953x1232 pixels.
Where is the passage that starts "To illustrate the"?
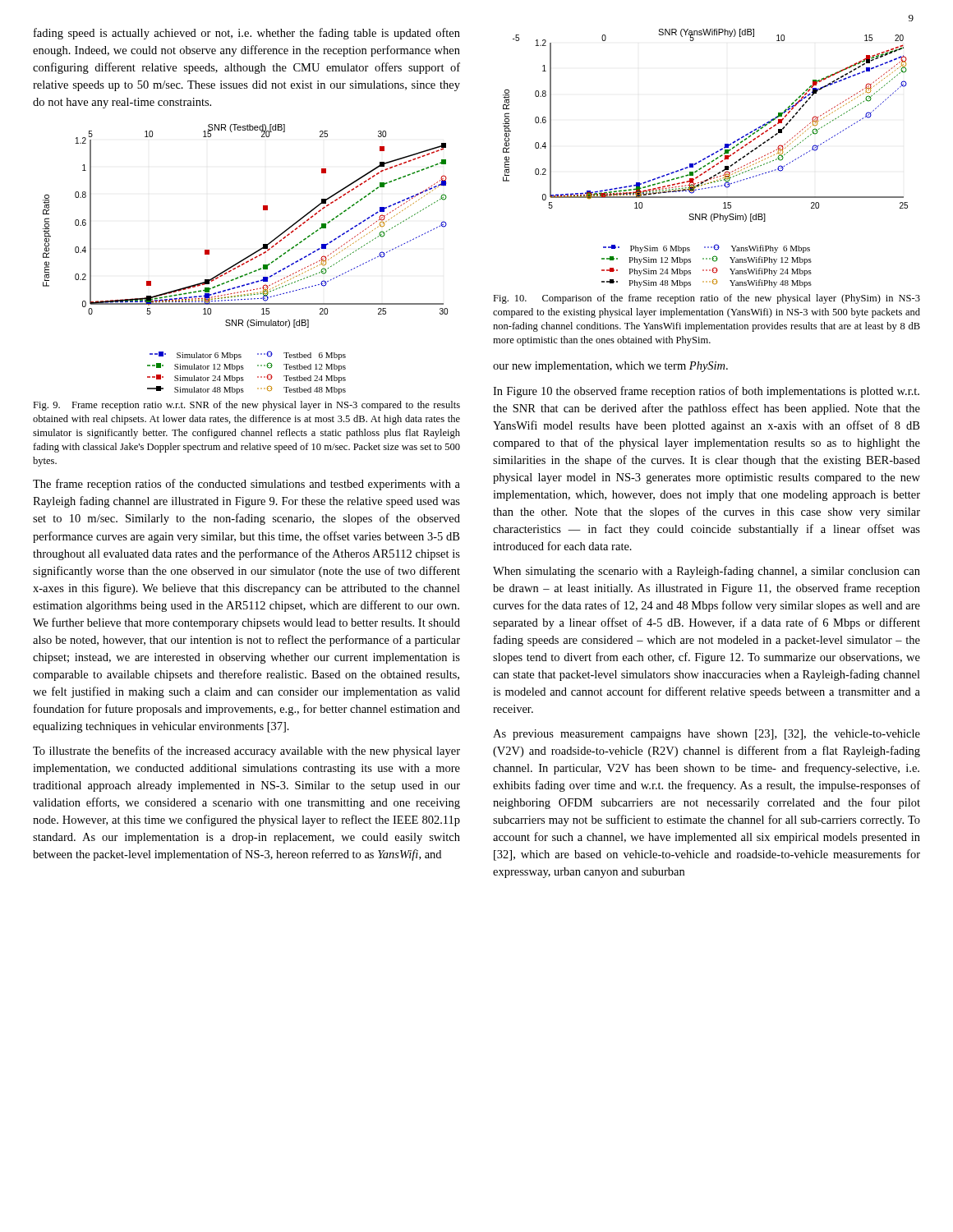point(246,803)
